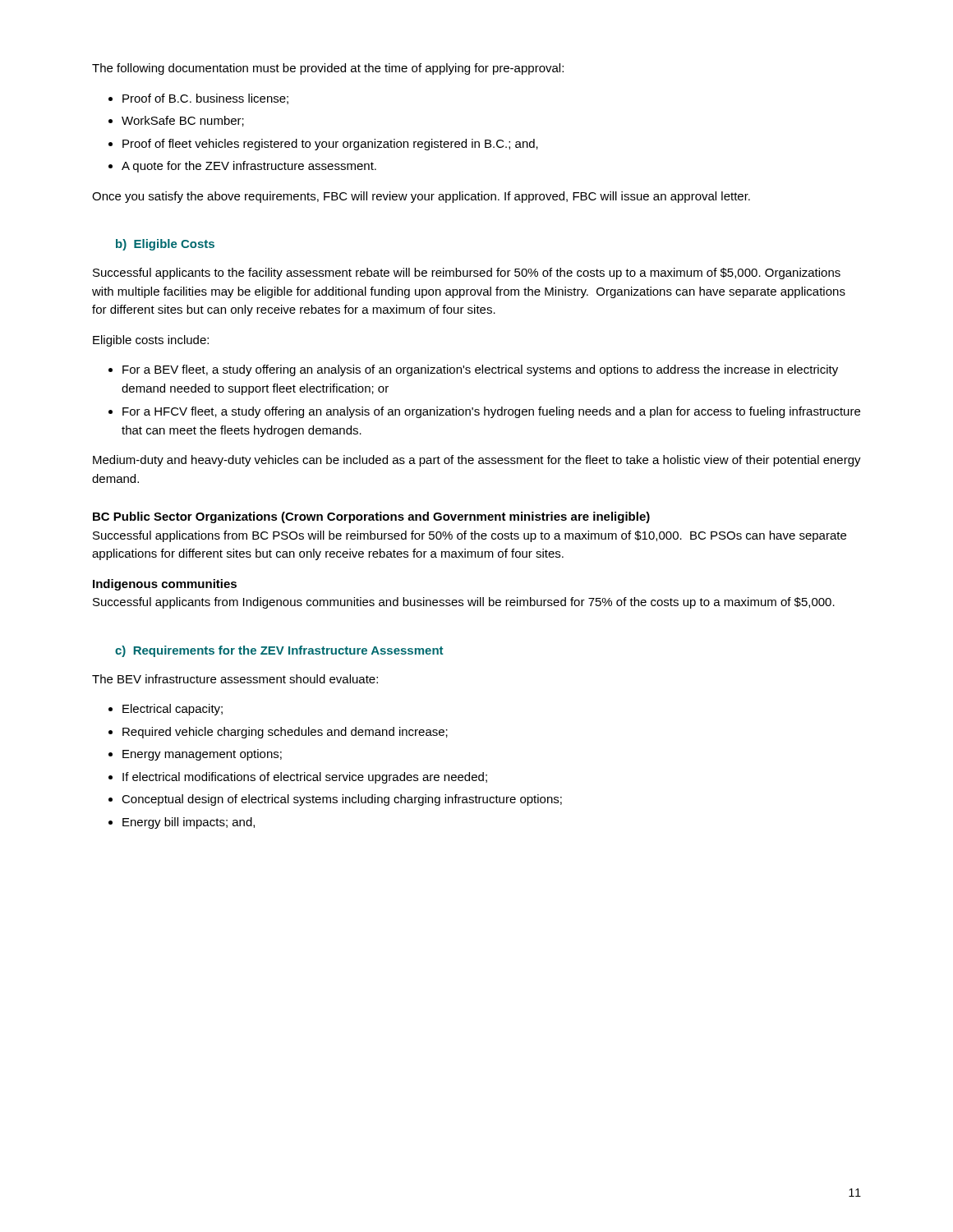
Task: Click the passage that begins "Once you satisfy the above"
Action: [422, 195]
